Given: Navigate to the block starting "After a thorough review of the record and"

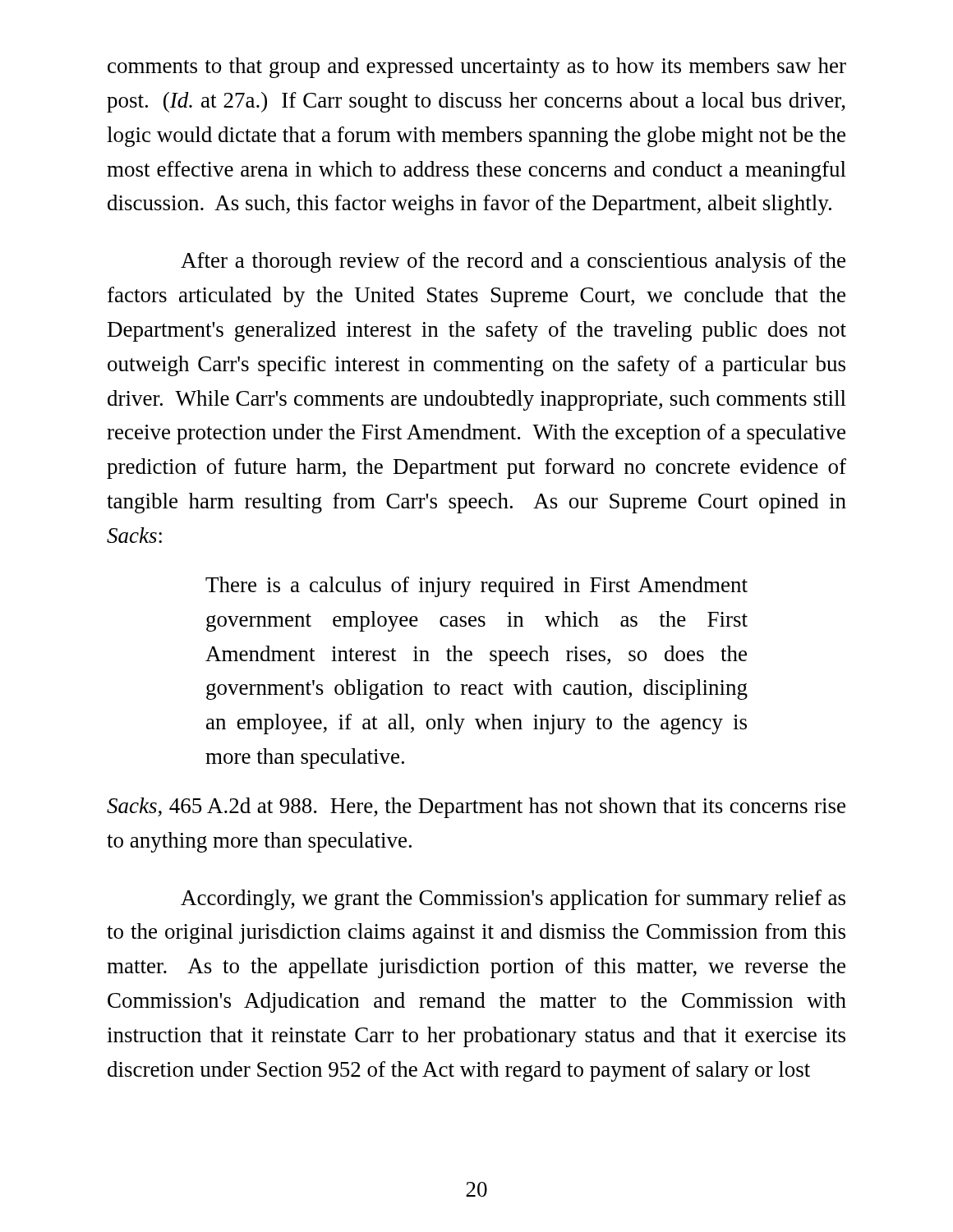Looking at the screenshot, I should [476, 398].
